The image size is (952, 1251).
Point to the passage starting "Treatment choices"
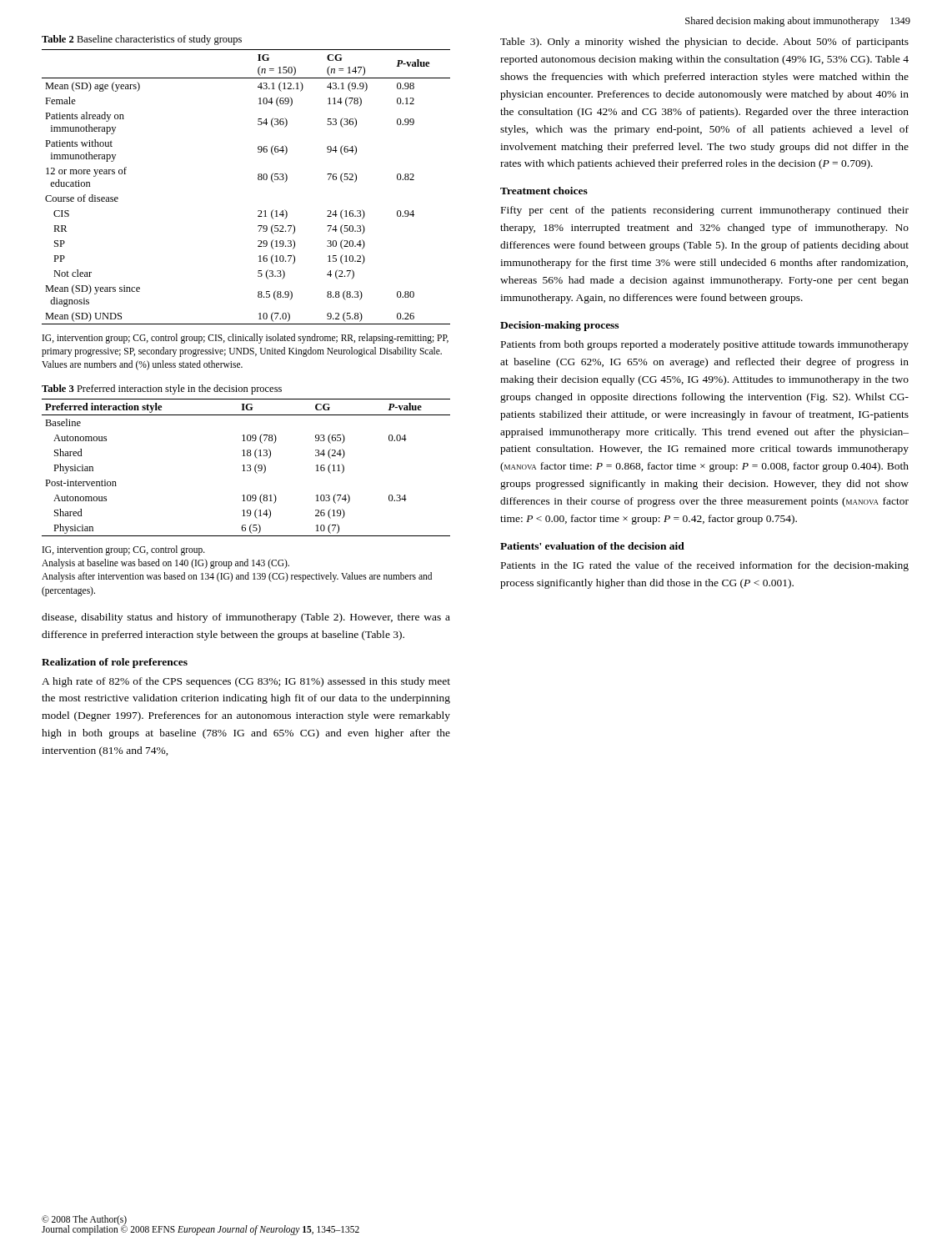click(x=544, y=191)
